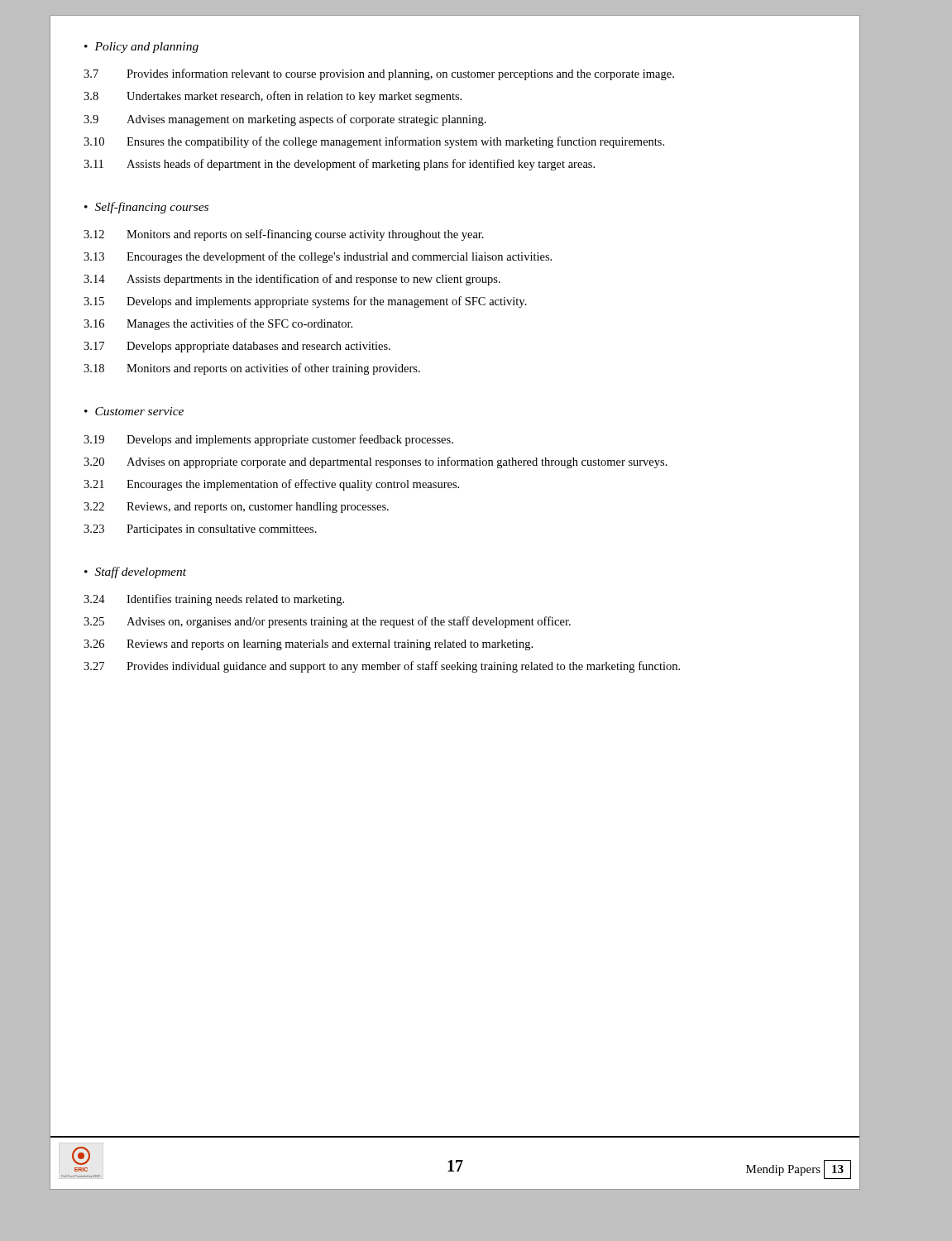Point to the text starting "• Policy and planning"
The height and width of the screenshot is (1241, 952).
coord(141,47)
